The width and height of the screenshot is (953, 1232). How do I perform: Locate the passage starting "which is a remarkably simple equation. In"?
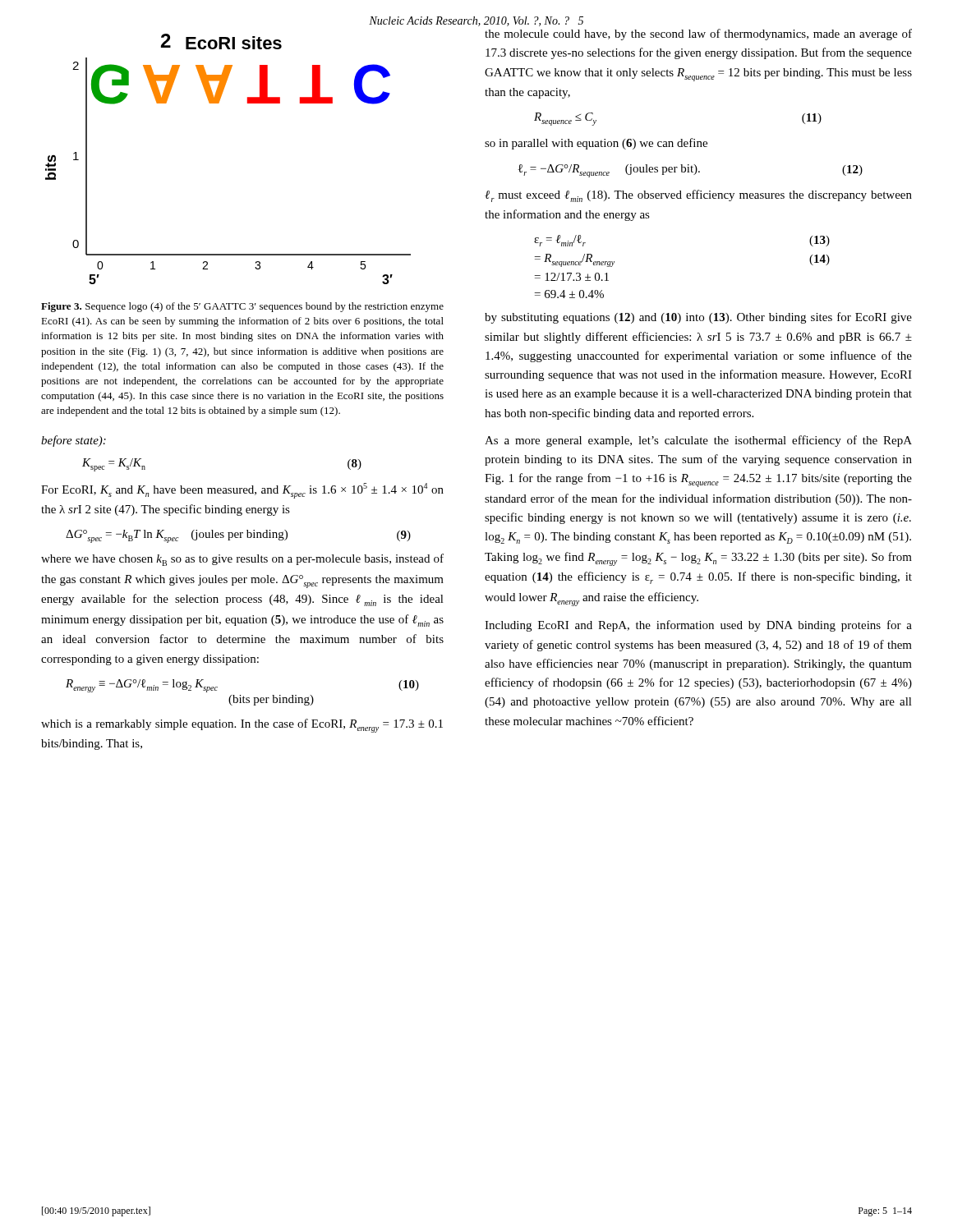[242, 733]
